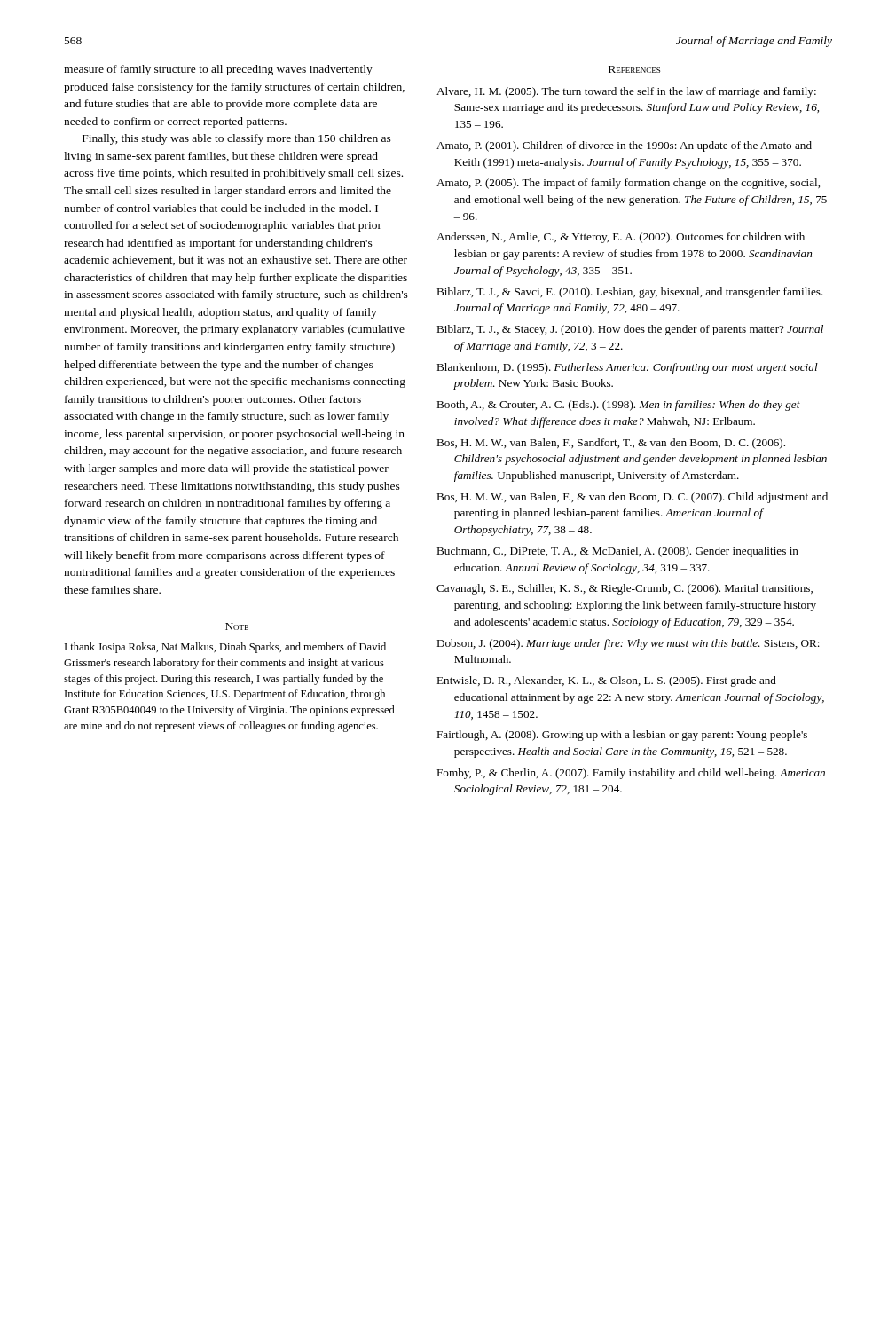Screen dimensions: 1331x896
Task: Find the text block that says "Cavanagh, S. E., Schiller,"
Action: tap(626, 605)
